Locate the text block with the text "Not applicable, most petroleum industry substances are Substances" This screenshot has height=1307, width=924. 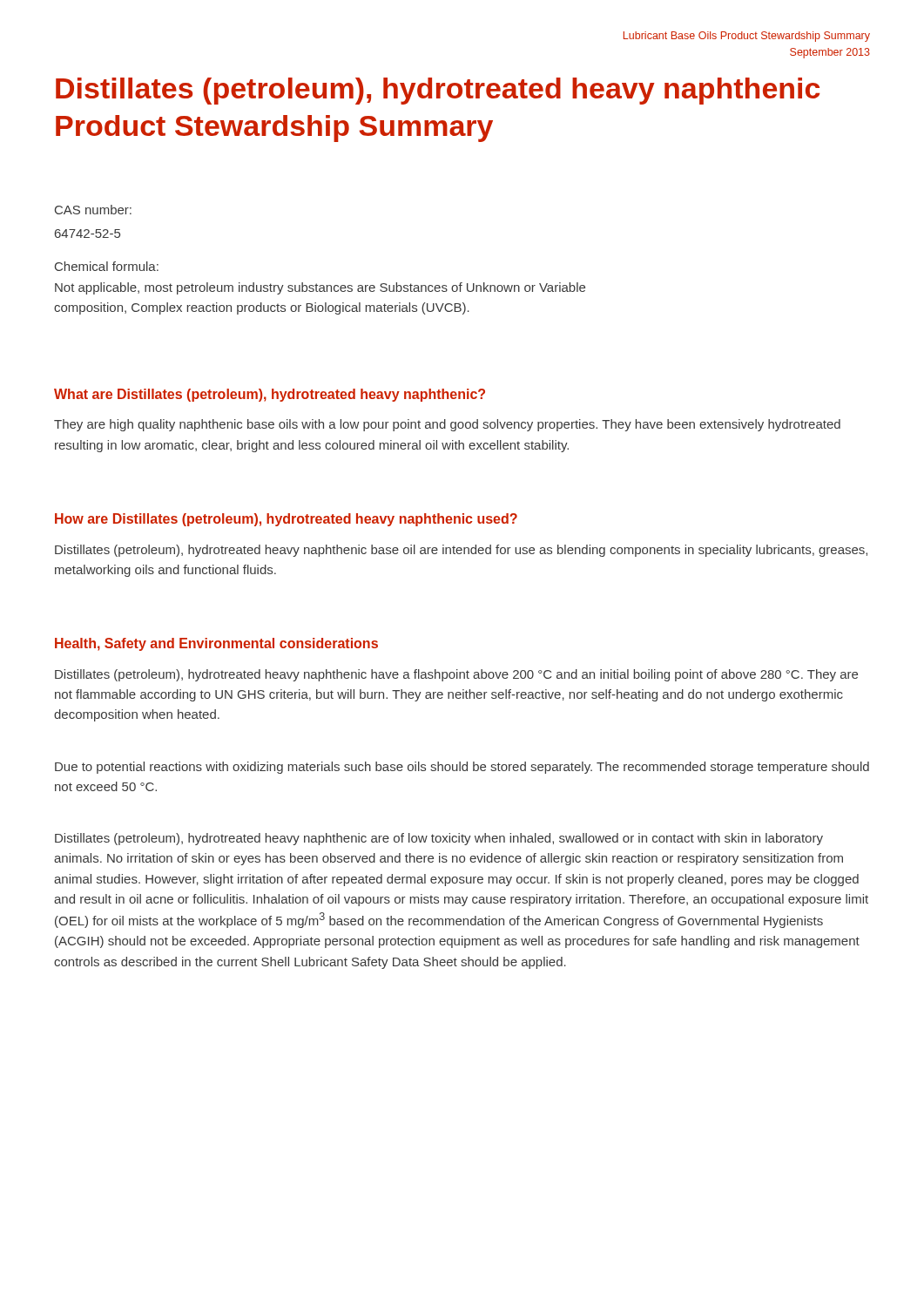320,297
